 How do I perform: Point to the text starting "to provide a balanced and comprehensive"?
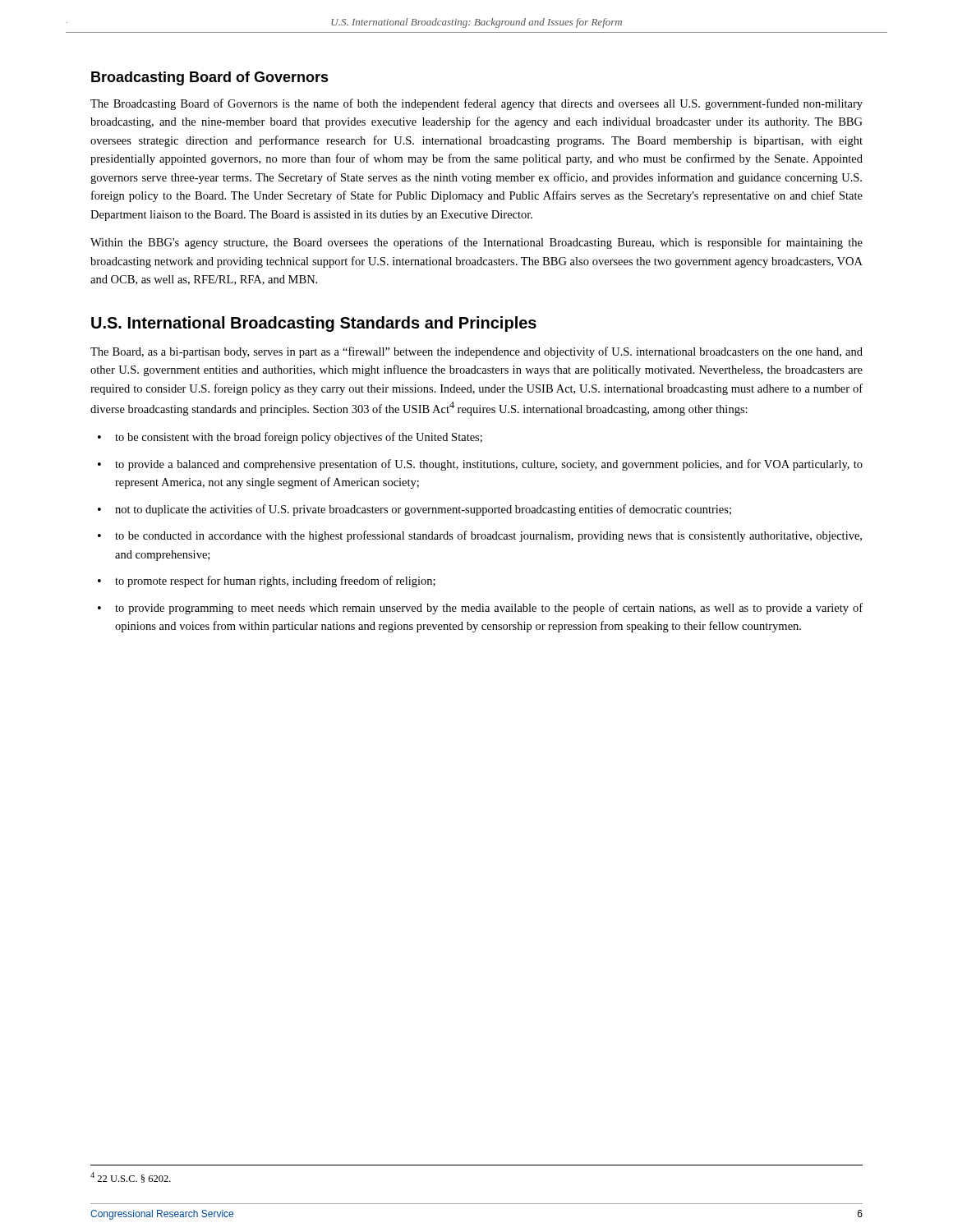tap(489, 473)
